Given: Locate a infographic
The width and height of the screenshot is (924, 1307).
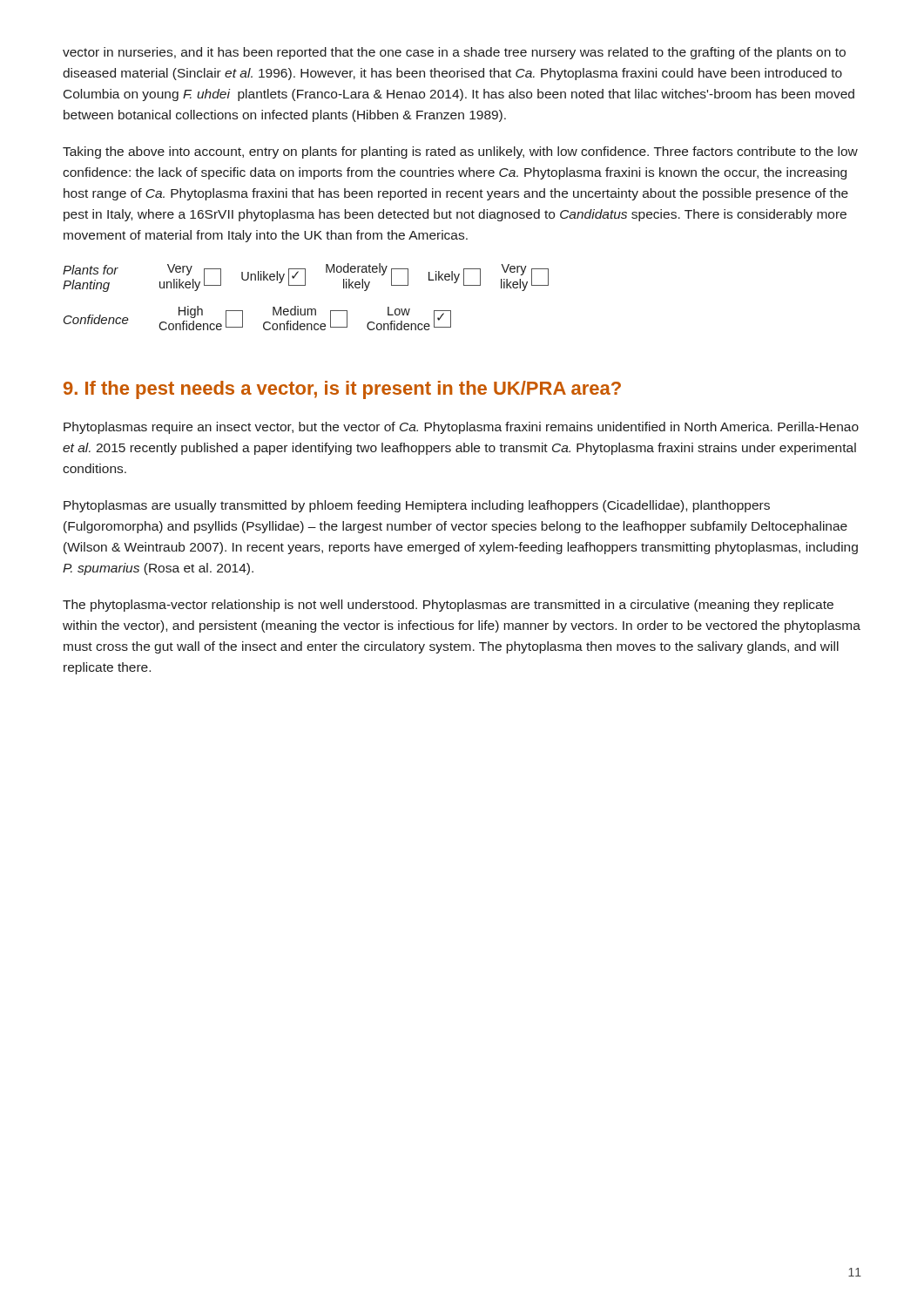Looking at the screenshot, I should coord(462,298).
